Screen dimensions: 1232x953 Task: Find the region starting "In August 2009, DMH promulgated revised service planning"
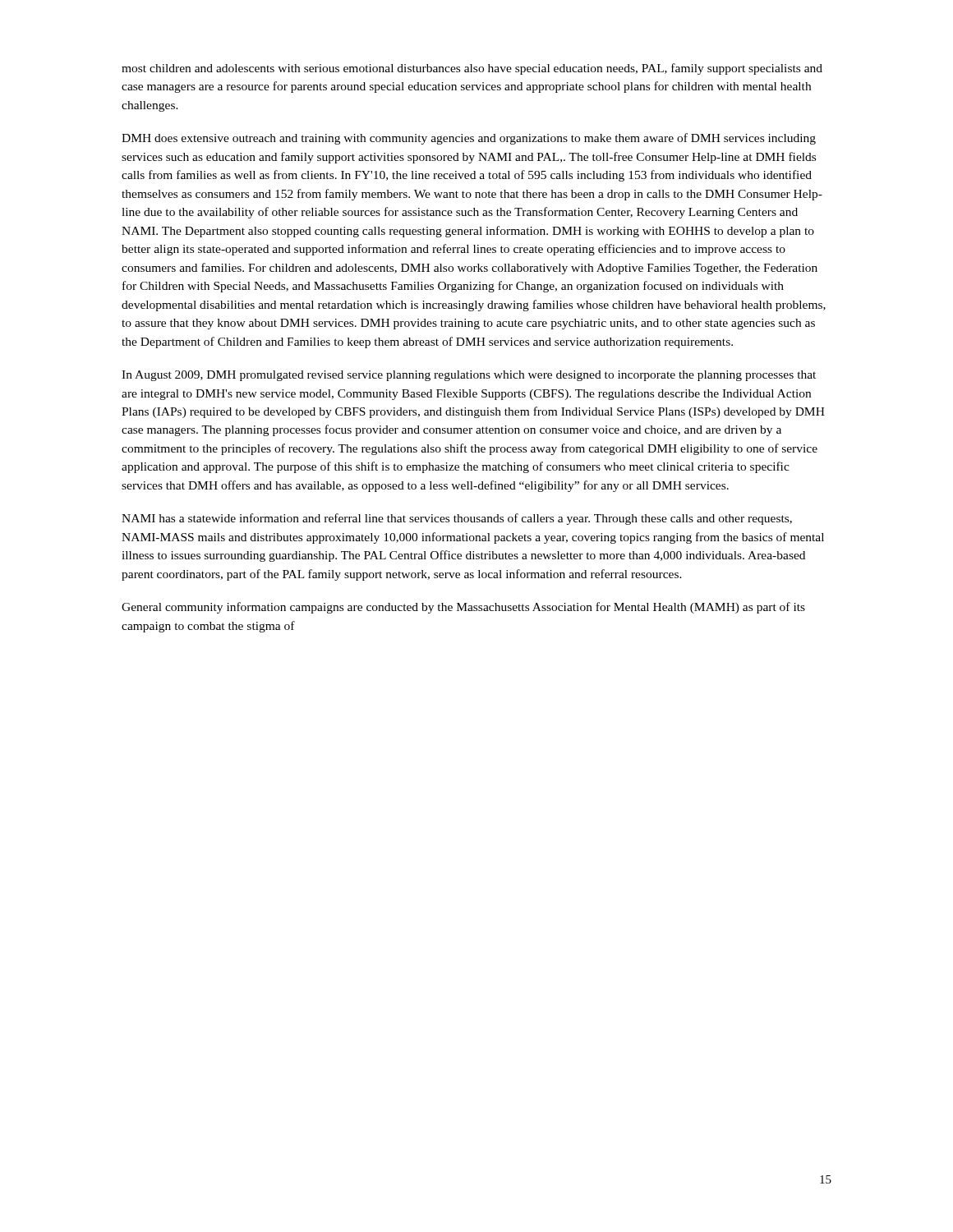(473, 429)
